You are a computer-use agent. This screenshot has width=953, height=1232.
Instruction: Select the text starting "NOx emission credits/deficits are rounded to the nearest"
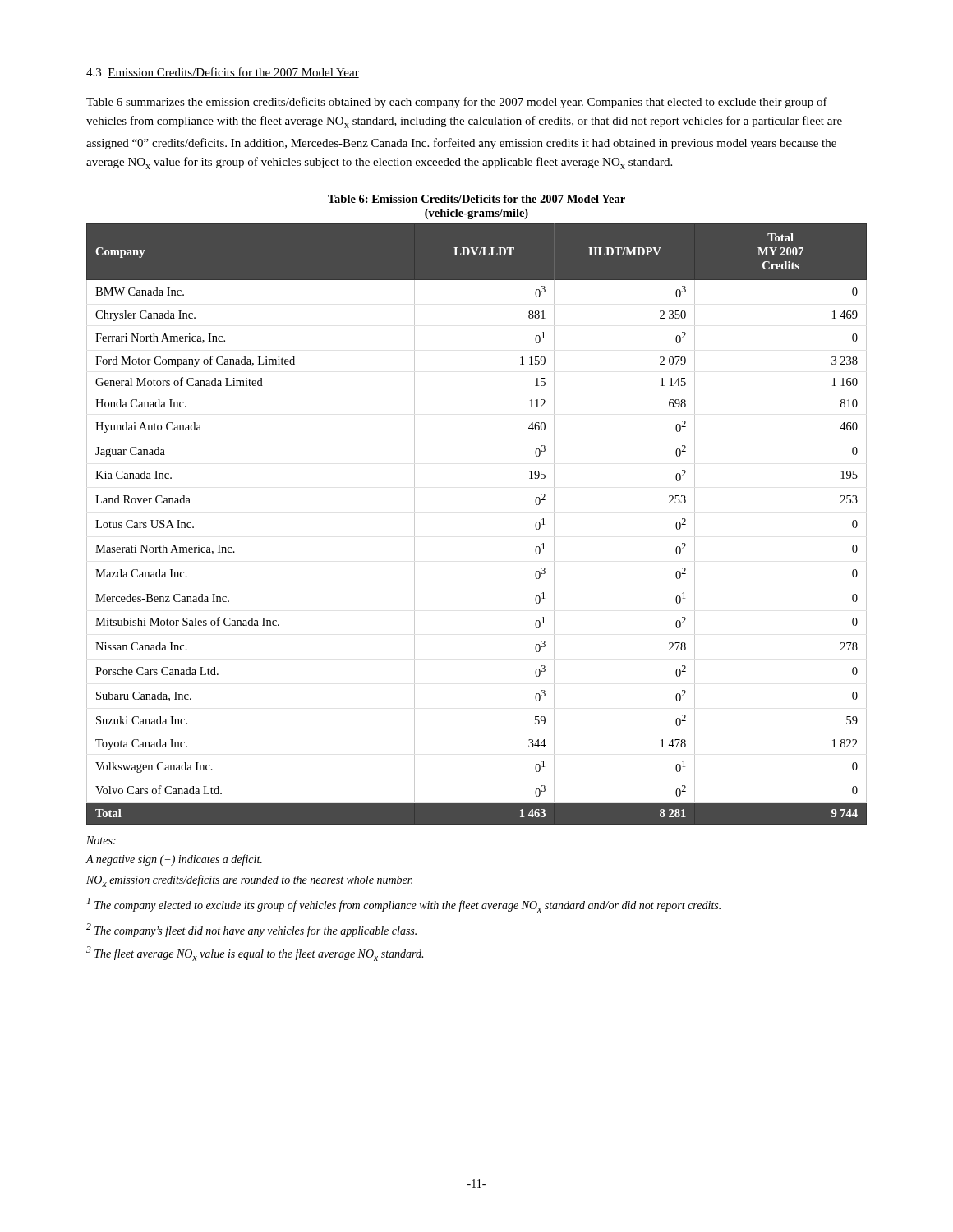[x=250, y=882]
